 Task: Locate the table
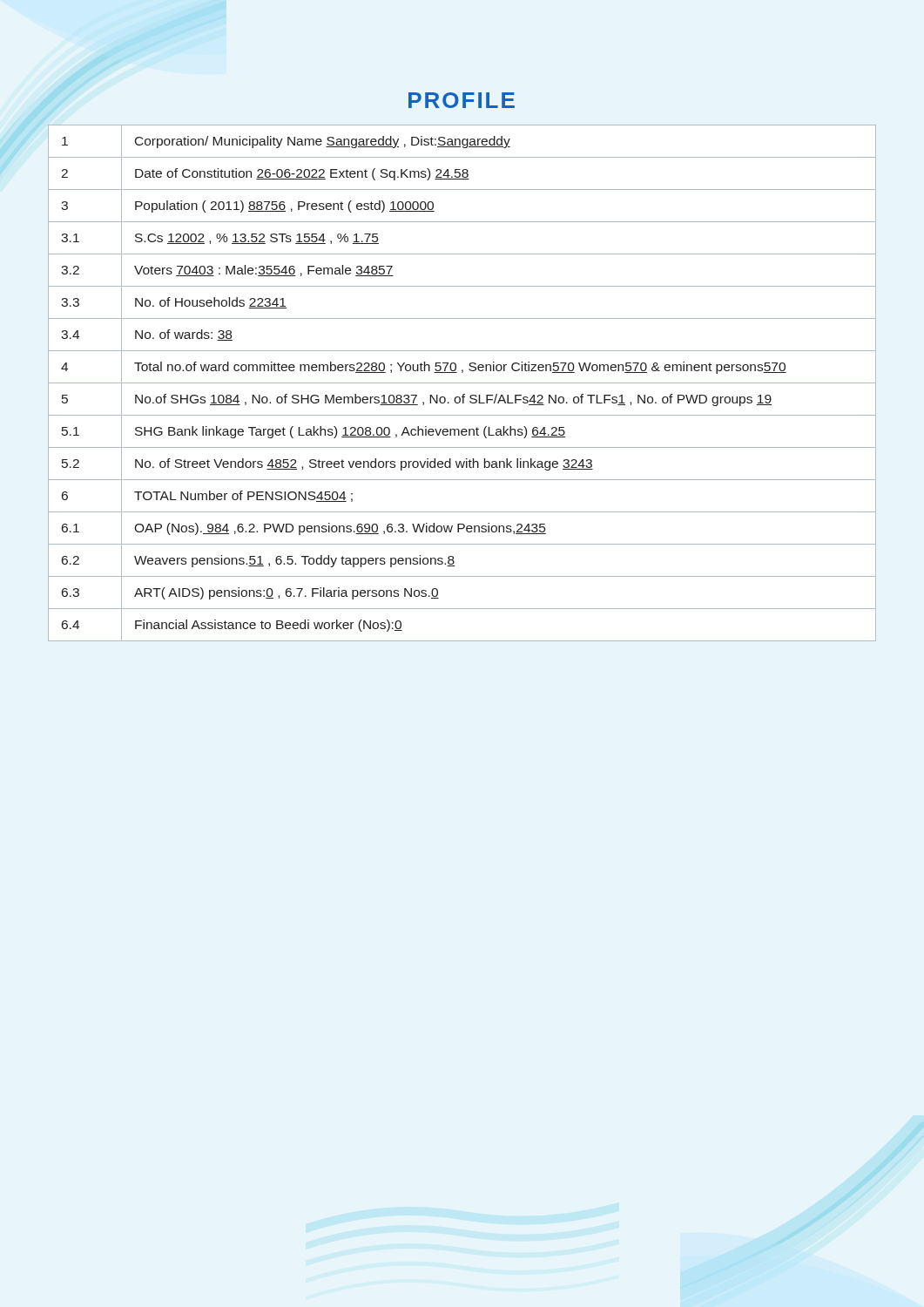pos(462,383)
